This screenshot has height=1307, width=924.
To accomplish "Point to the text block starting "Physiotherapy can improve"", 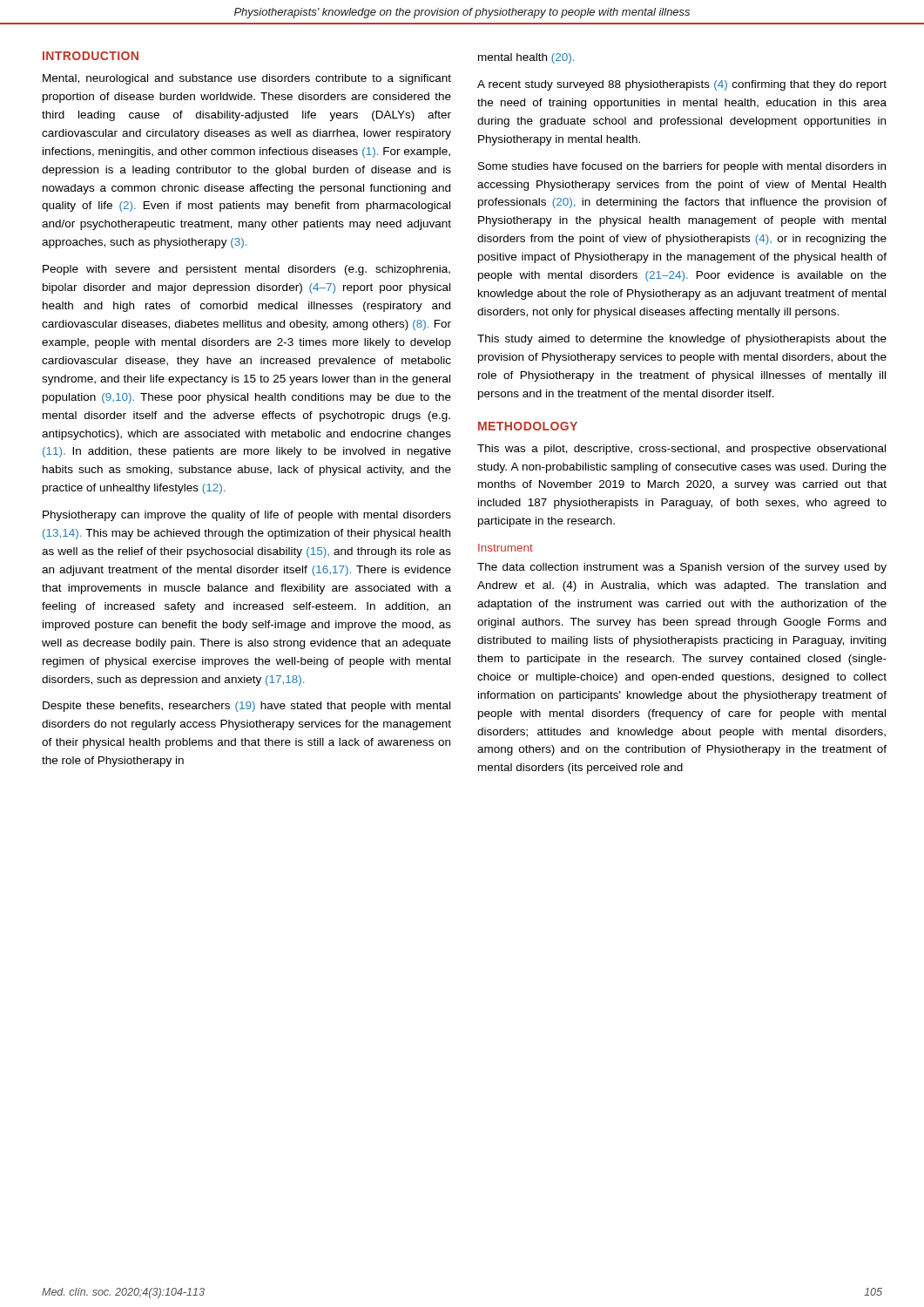I will pos(246,598).
